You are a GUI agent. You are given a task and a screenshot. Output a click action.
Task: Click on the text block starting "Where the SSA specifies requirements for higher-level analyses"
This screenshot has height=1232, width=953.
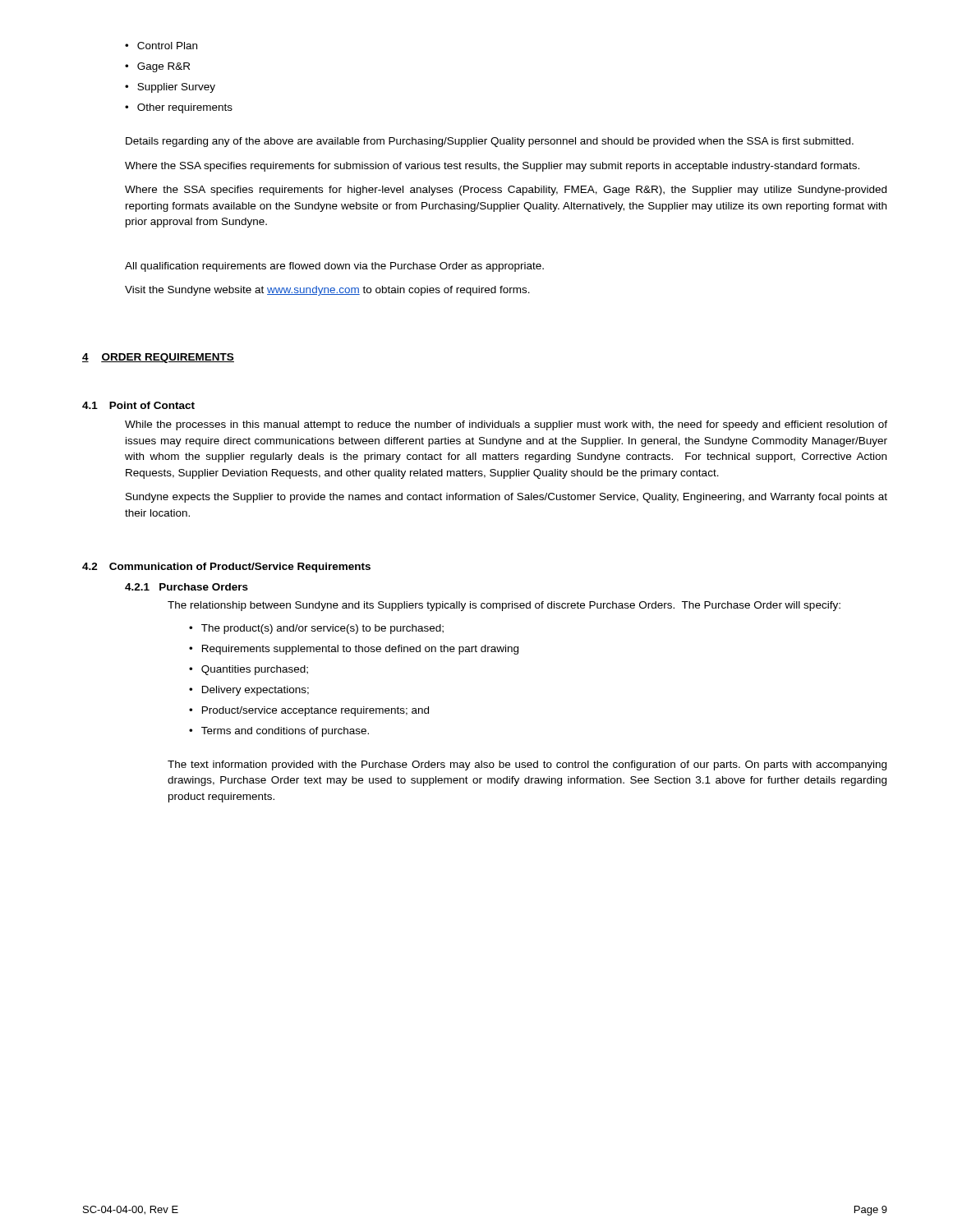point(506,205)
